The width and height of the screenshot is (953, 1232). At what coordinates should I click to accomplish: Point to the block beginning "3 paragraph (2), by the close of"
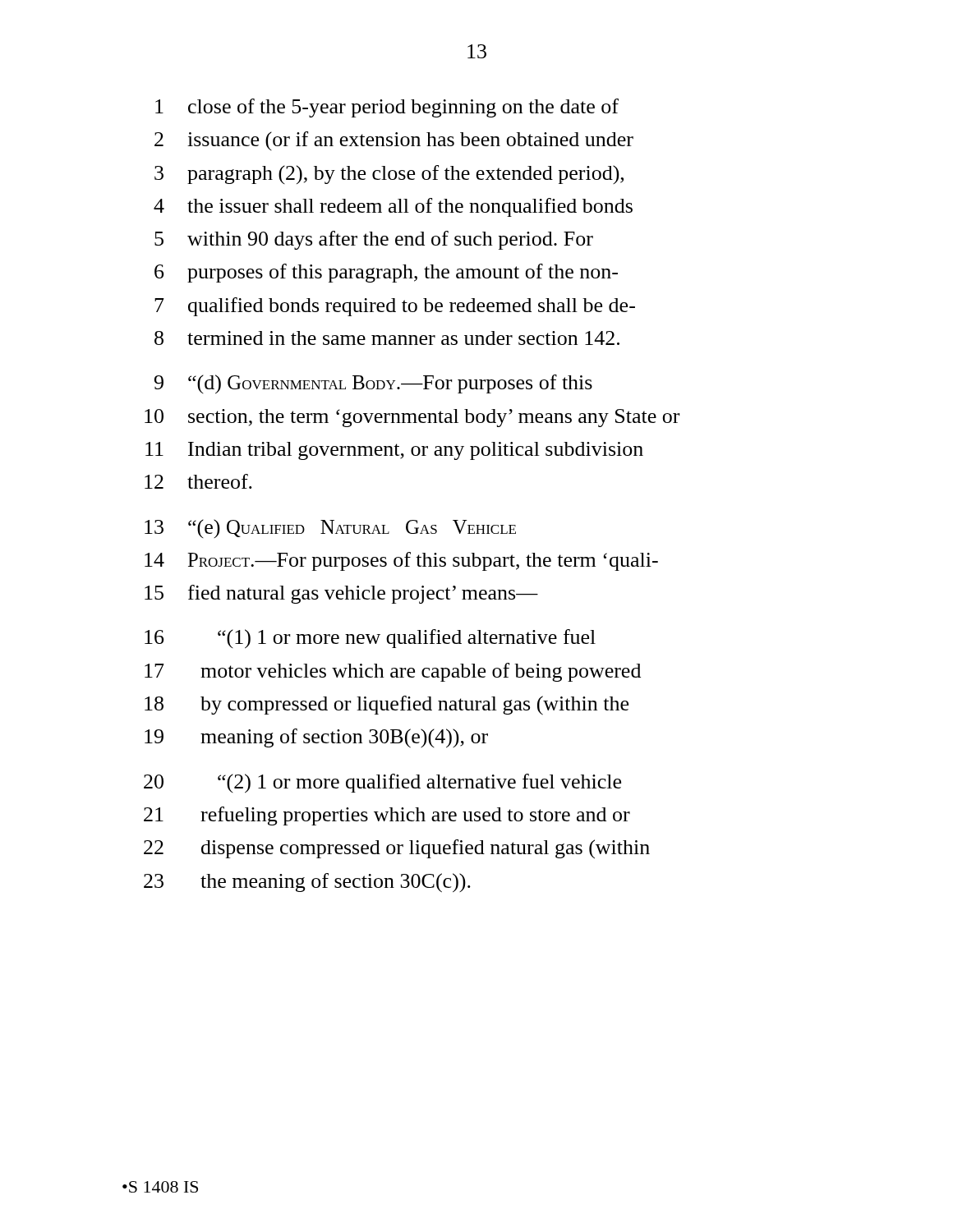click(496, 173)
